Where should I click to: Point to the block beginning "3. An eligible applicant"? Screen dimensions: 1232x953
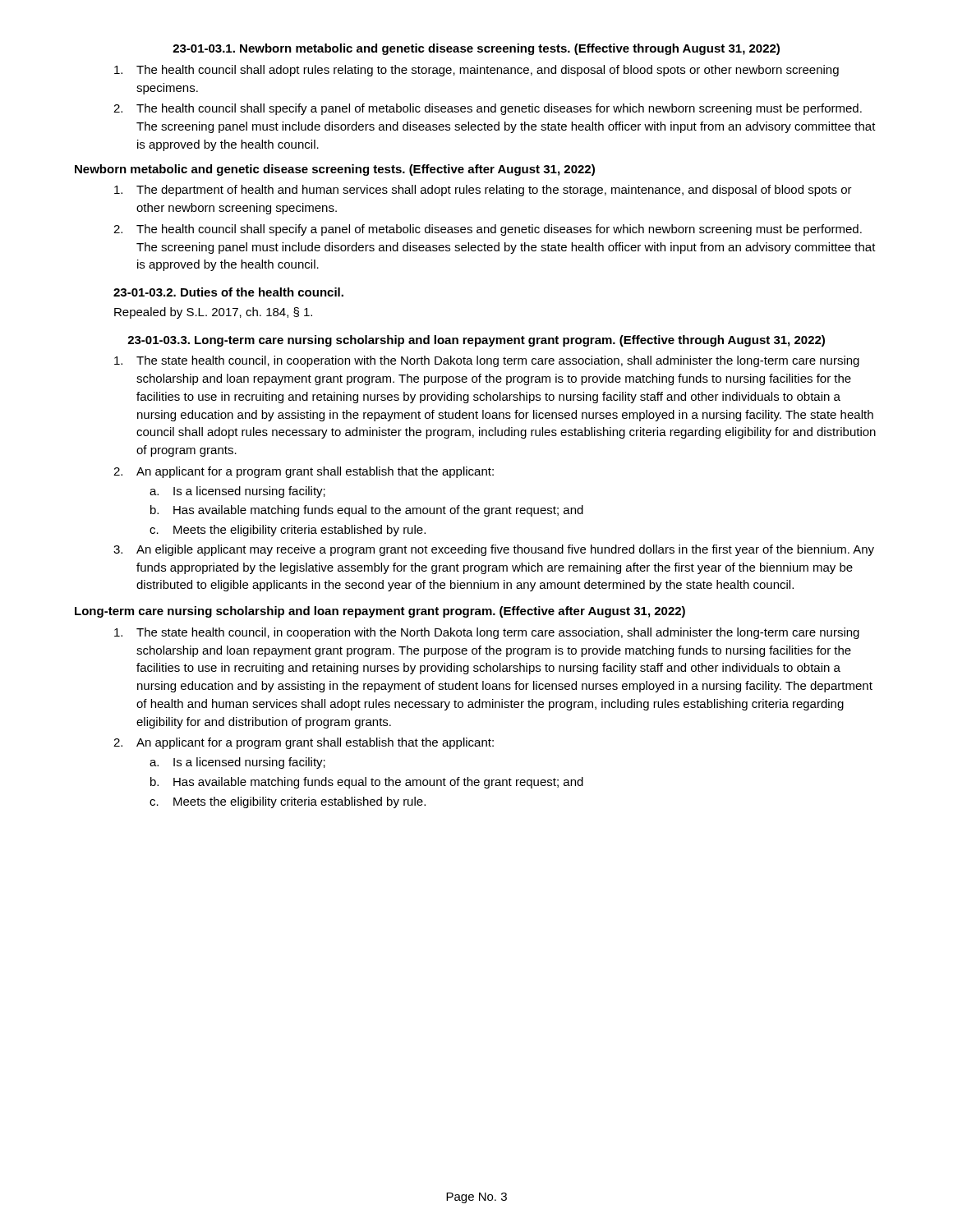(x=496, y=567)
